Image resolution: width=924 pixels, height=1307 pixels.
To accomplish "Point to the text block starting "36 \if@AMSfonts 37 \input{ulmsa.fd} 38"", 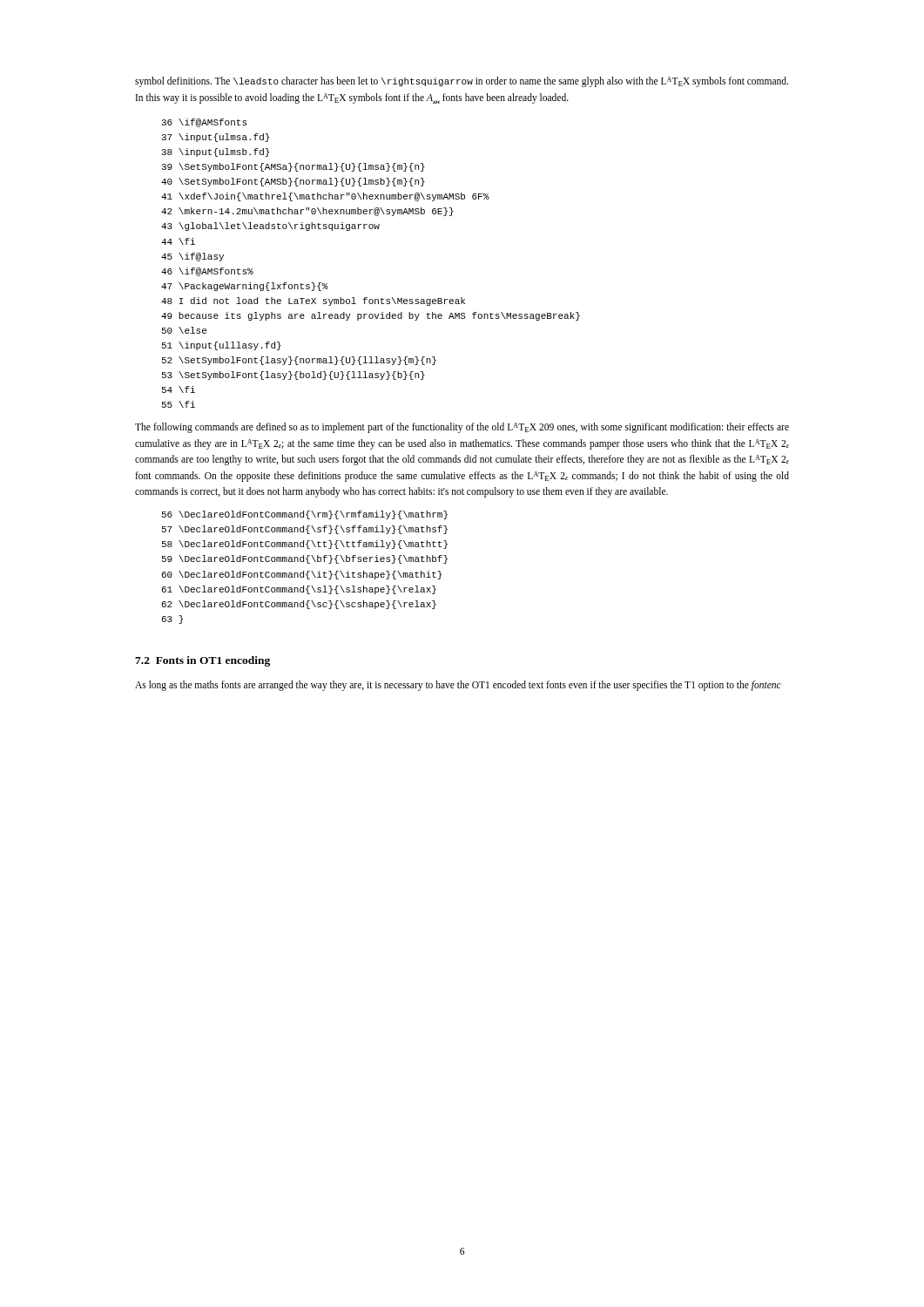I will click(x=204, y=123).
